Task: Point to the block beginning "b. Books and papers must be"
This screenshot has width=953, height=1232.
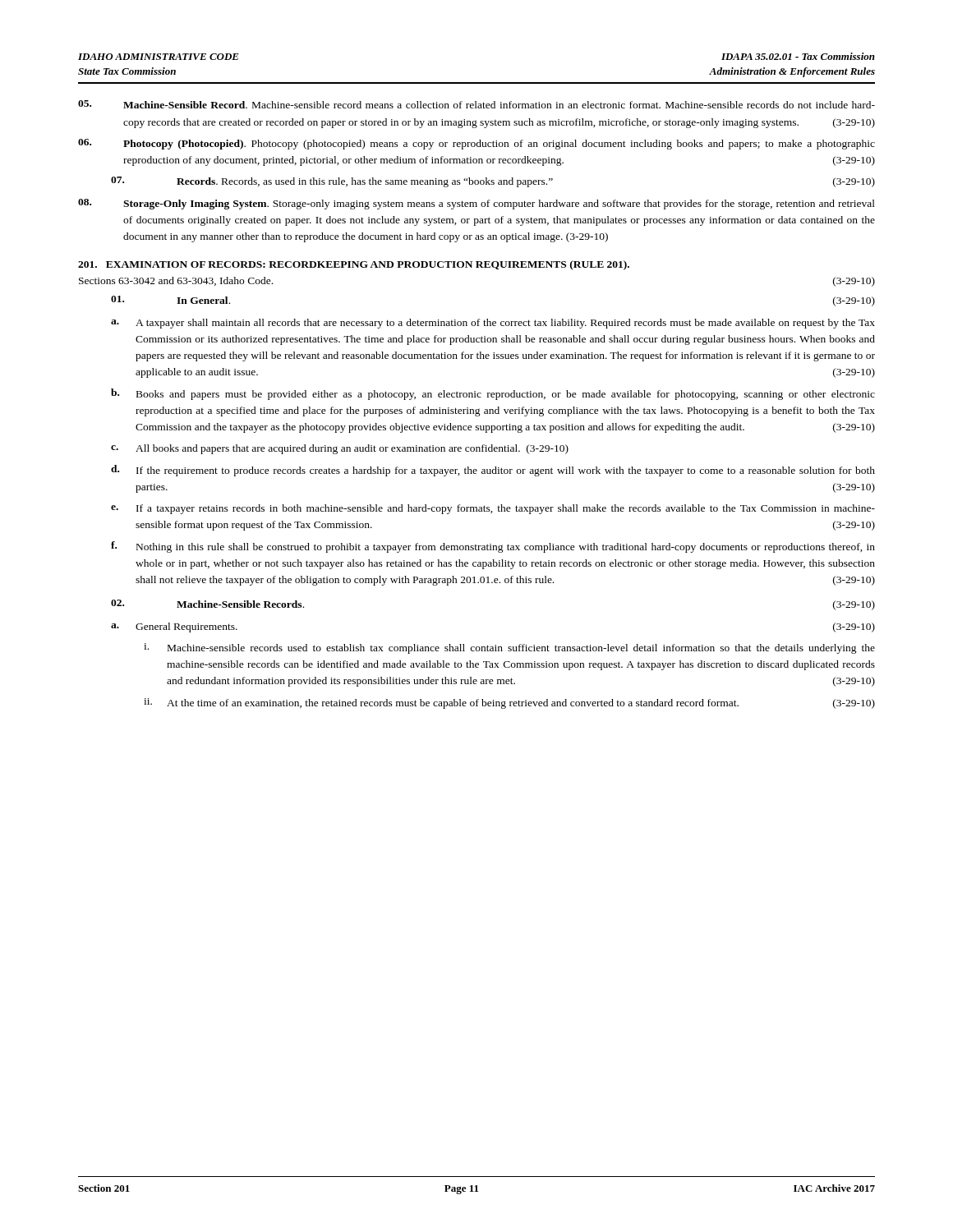Action: (x=493, y=411)
